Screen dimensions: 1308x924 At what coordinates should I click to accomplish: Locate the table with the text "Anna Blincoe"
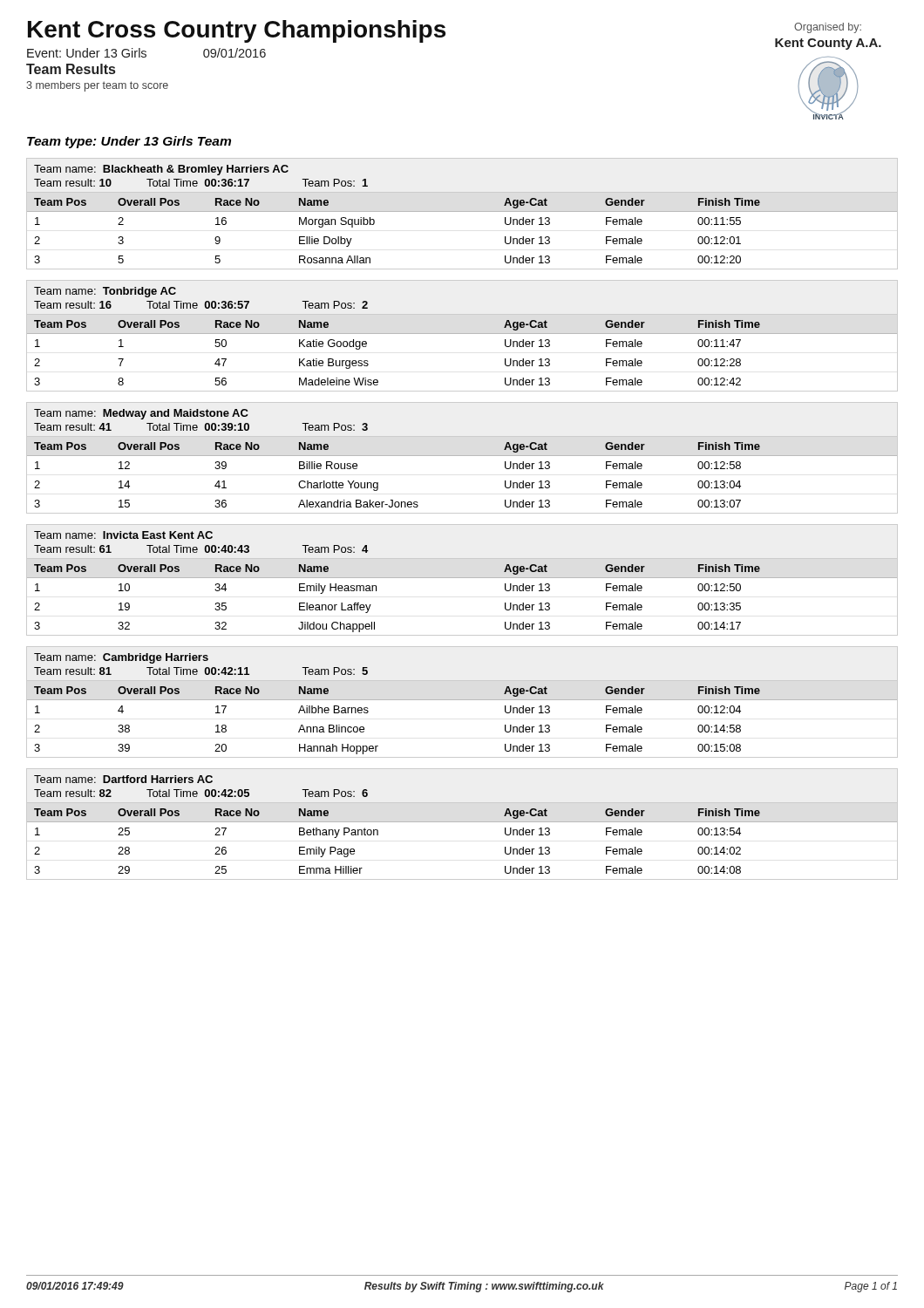(x=462, y=702)
